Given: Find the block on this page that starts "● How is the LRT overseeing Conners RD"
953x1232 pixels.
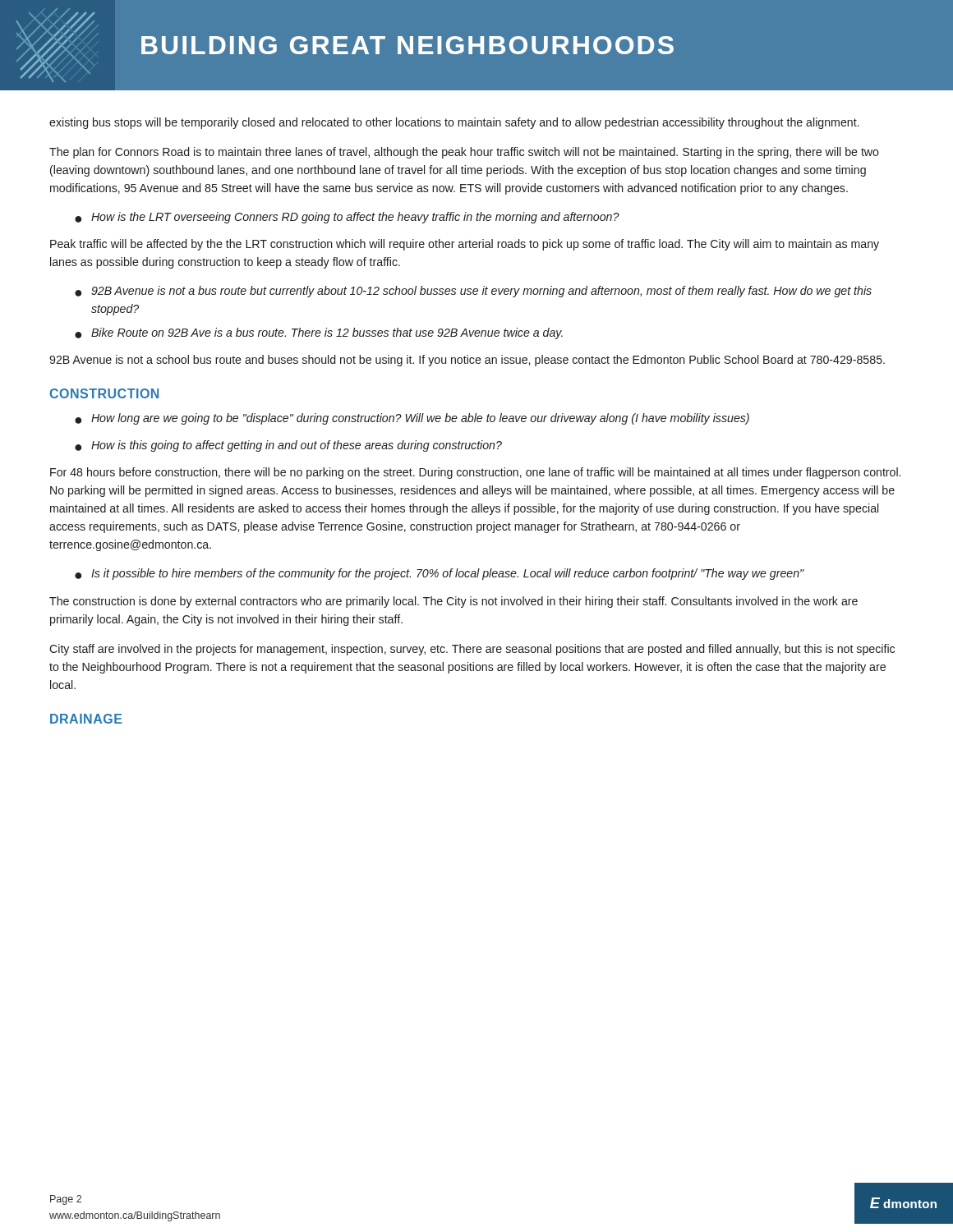Looking at the screenshot, I should coord(346,219).
